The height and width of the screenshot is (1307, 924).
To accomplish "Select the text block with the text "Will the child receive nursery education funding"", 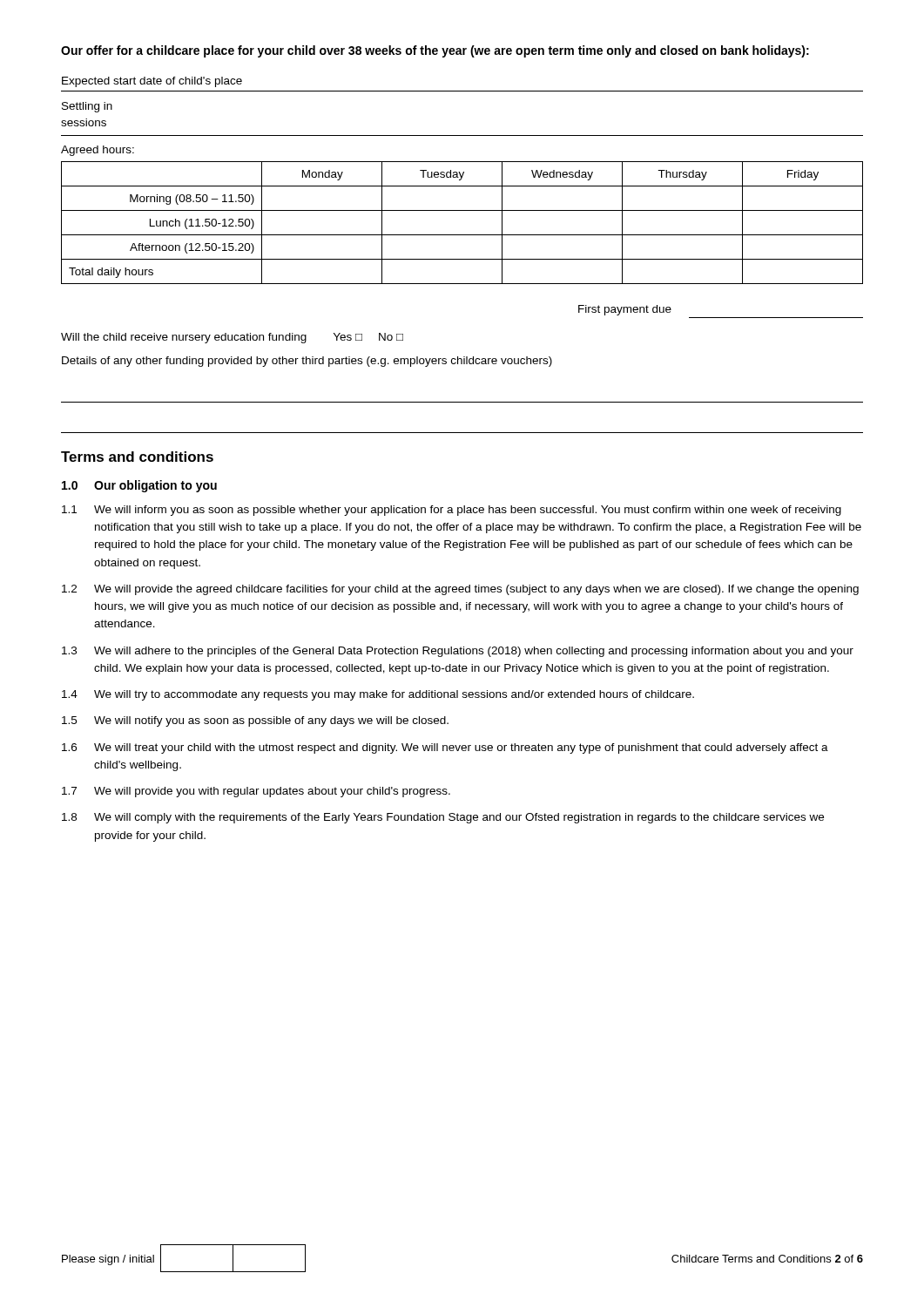I will pyautogui.click(x=232, y=337).
